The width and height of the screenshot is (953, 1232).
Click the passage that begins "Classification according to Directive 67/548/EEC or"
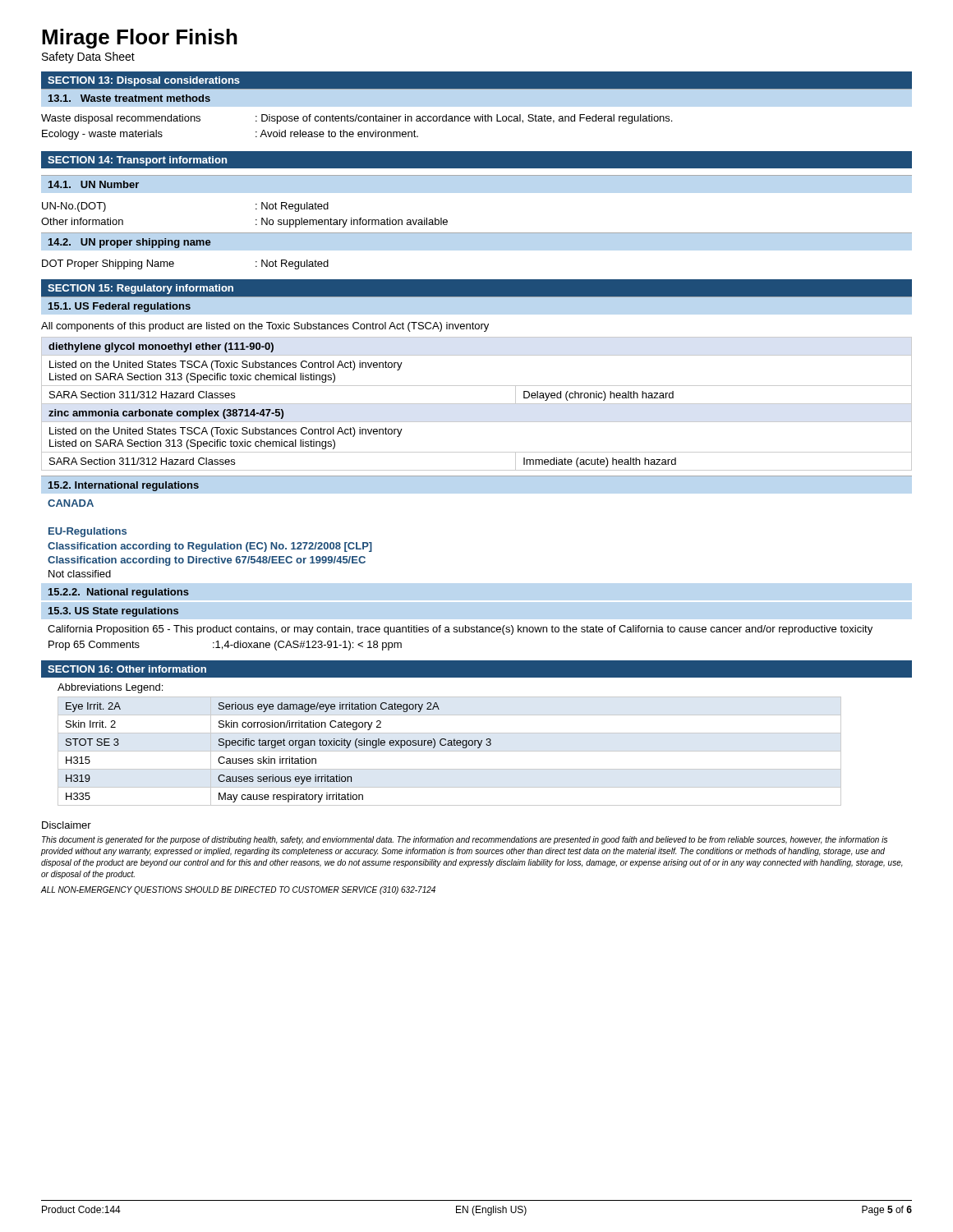pyautogui.click(x=207, y=561)
